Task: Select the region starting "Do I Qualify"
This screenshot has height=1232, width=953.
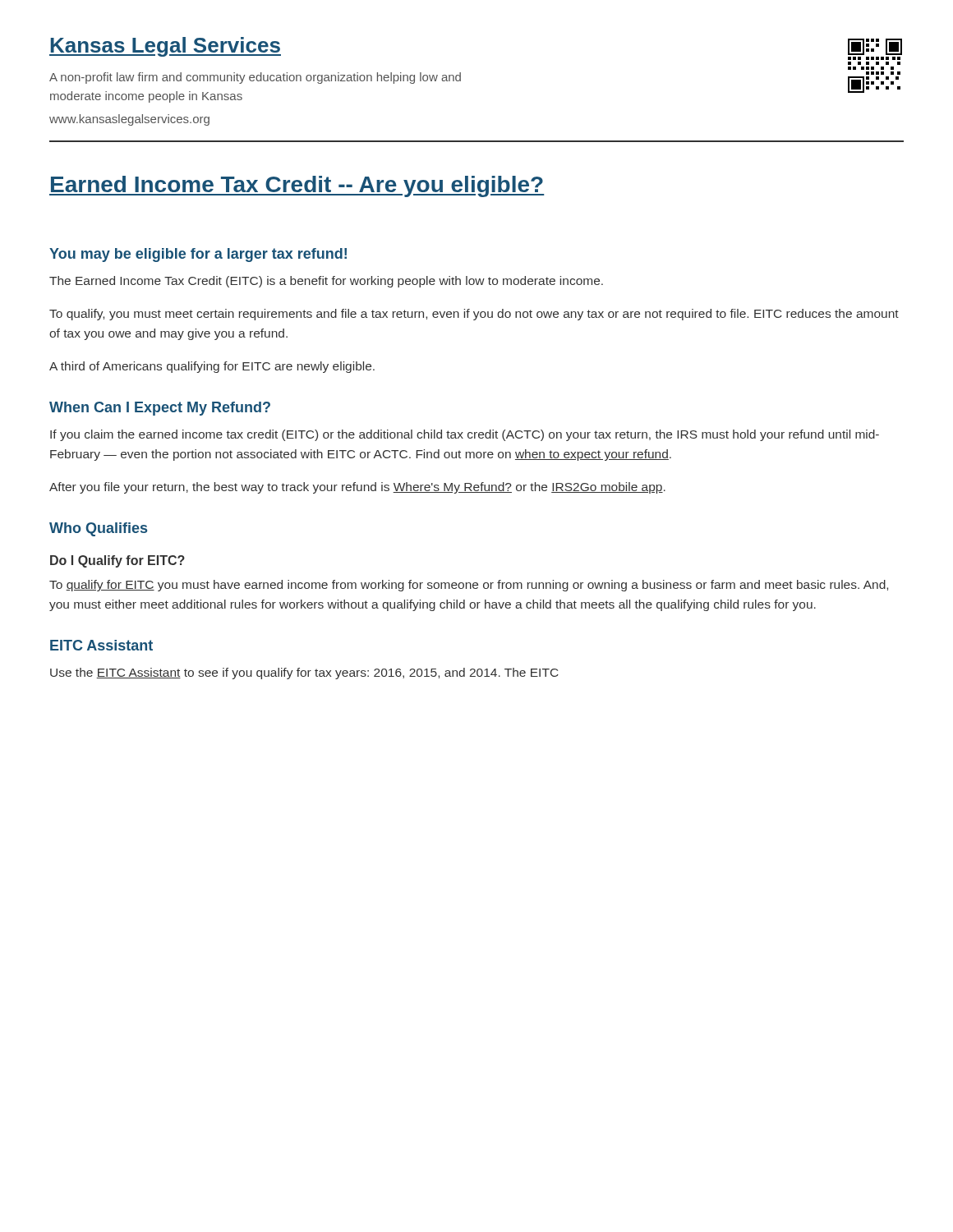Action: (117, 561)
